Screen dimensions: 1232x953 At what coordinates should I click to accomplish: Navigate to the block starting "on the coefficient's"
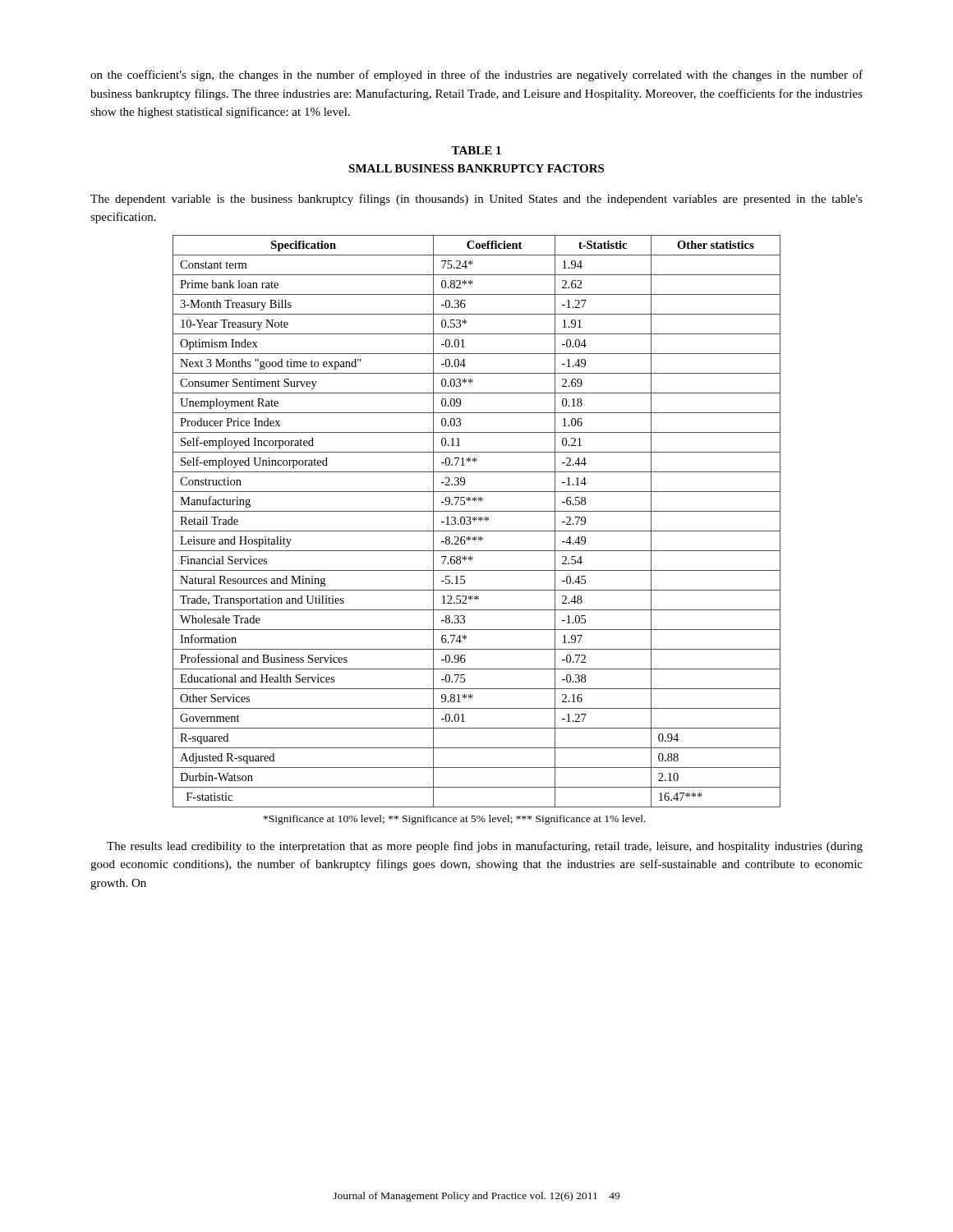[476, 93]
